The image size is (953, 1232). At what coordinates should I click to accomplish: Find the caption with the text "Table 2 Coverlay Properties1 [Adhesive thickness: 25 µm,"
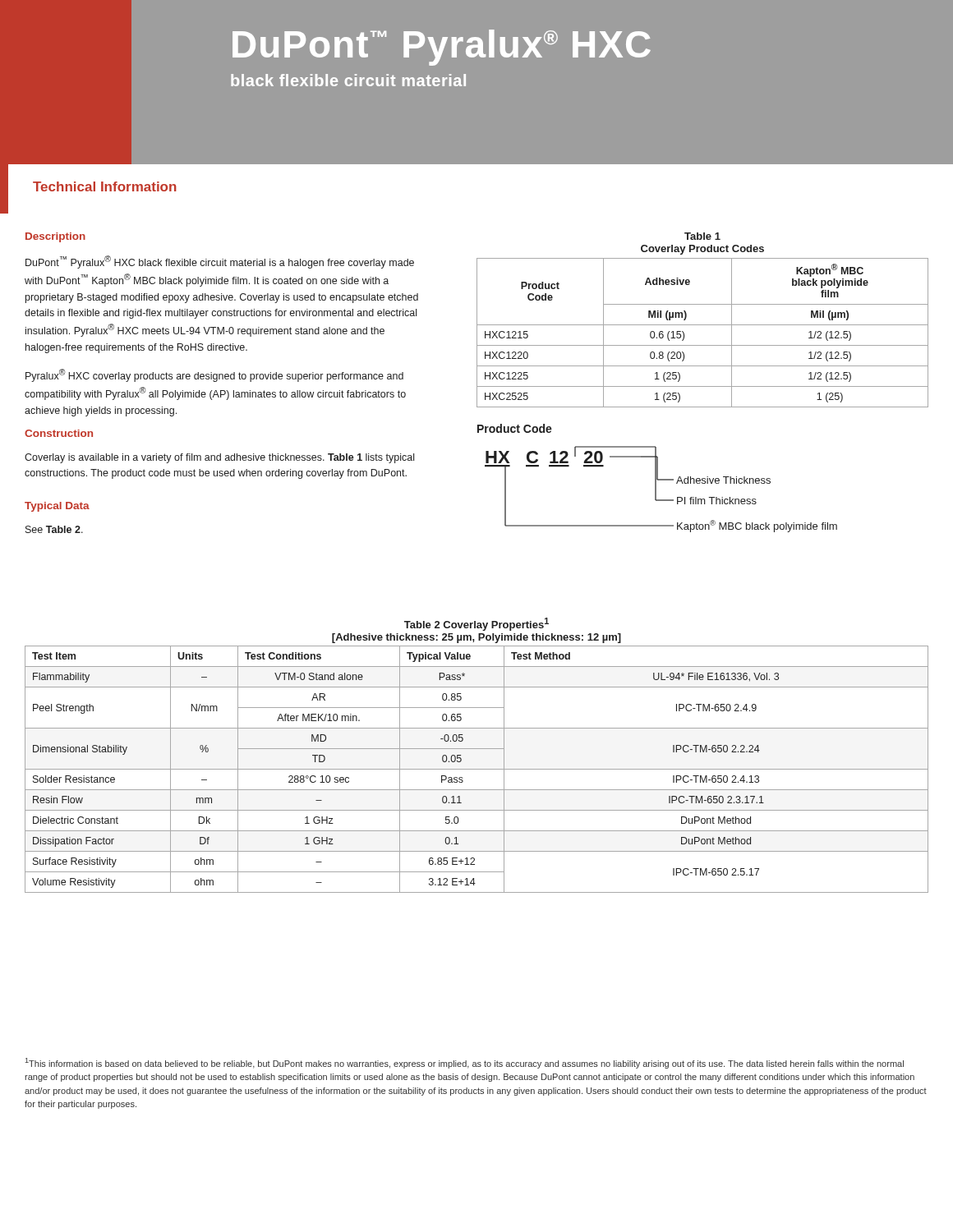[x=476, y=630]
